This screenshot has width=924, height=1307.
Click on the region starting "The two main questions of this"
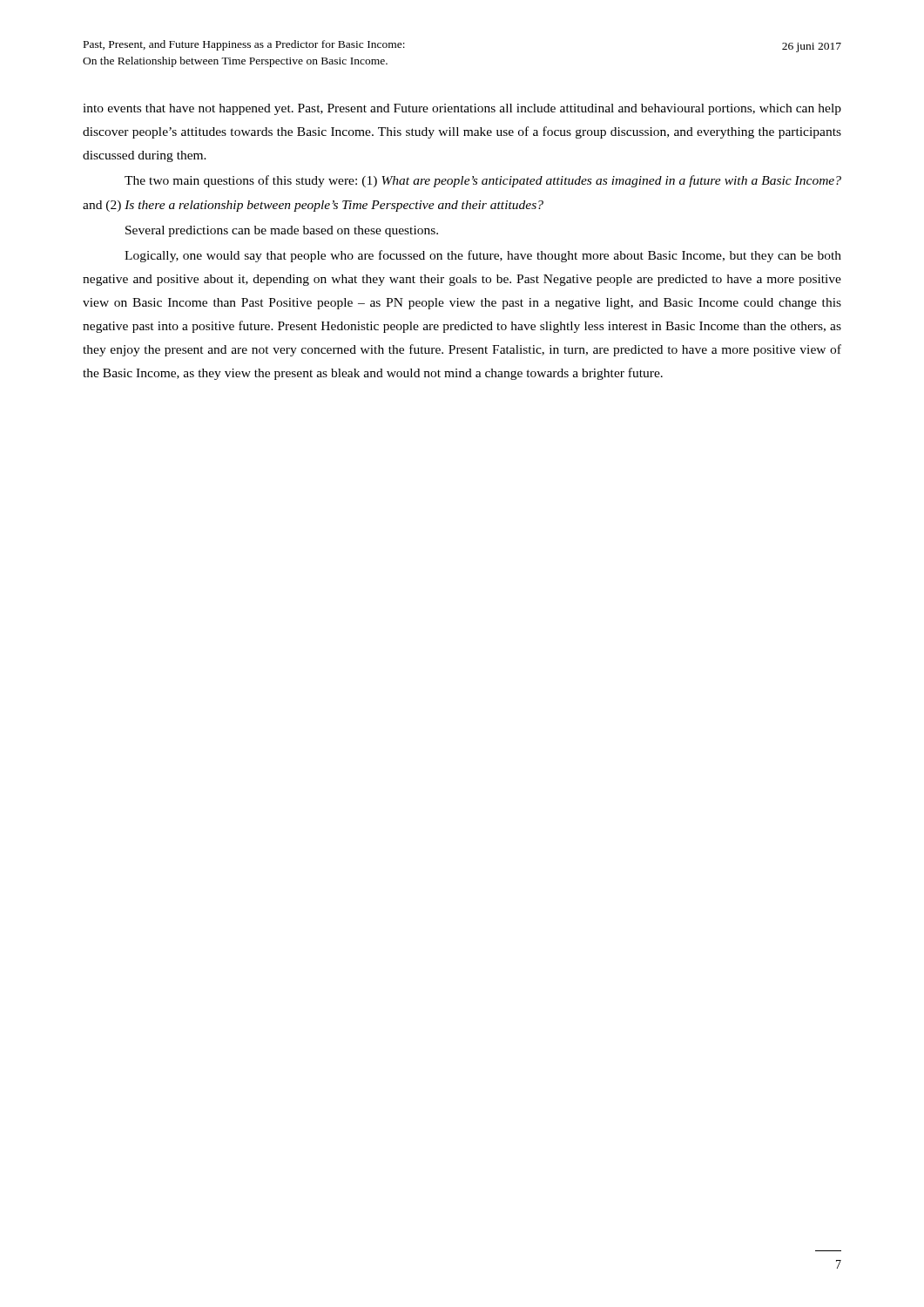pos(462,192)
